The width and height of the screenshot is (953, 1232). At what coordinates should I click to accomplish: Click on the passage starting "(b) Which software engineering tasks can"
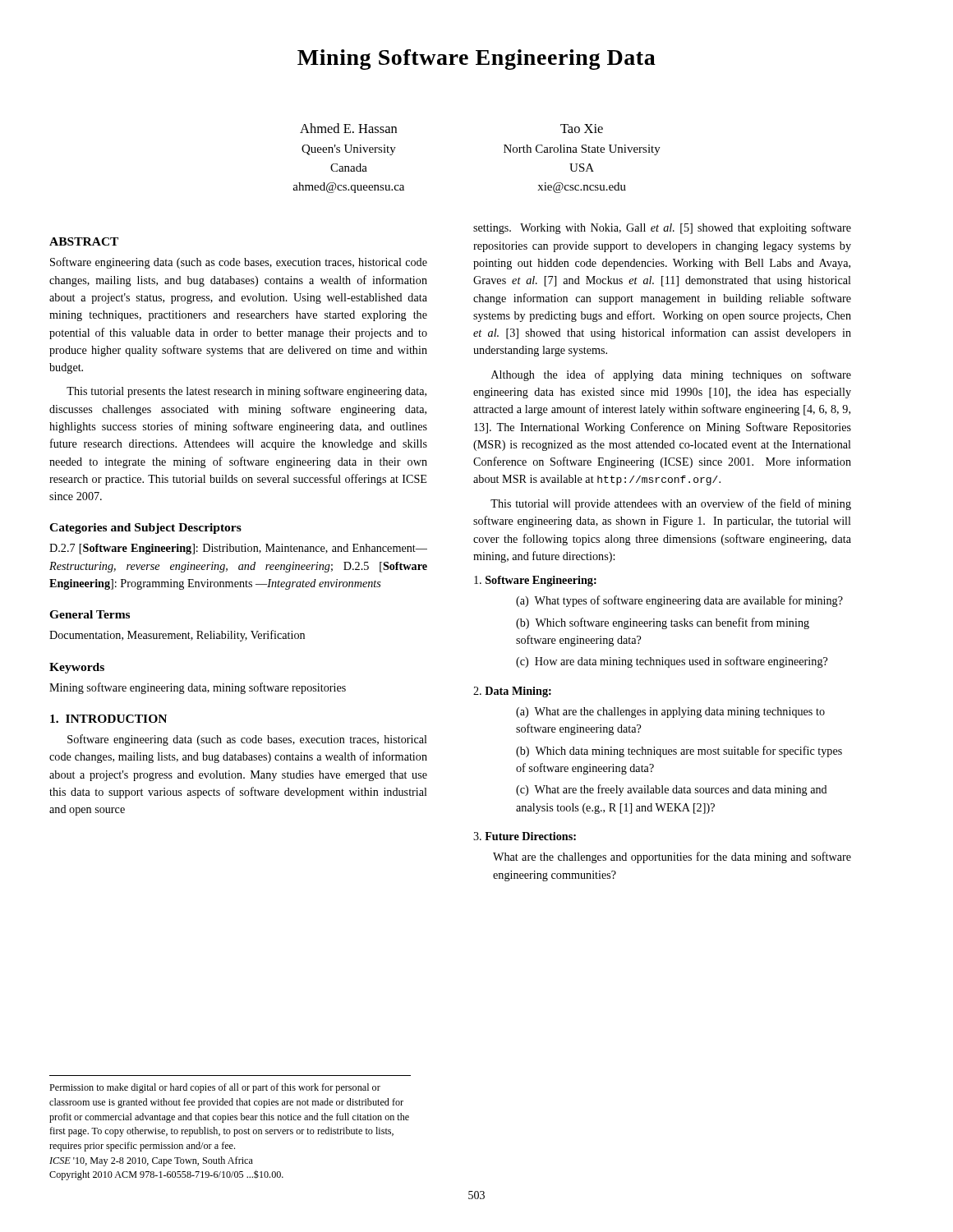point(663,631)
